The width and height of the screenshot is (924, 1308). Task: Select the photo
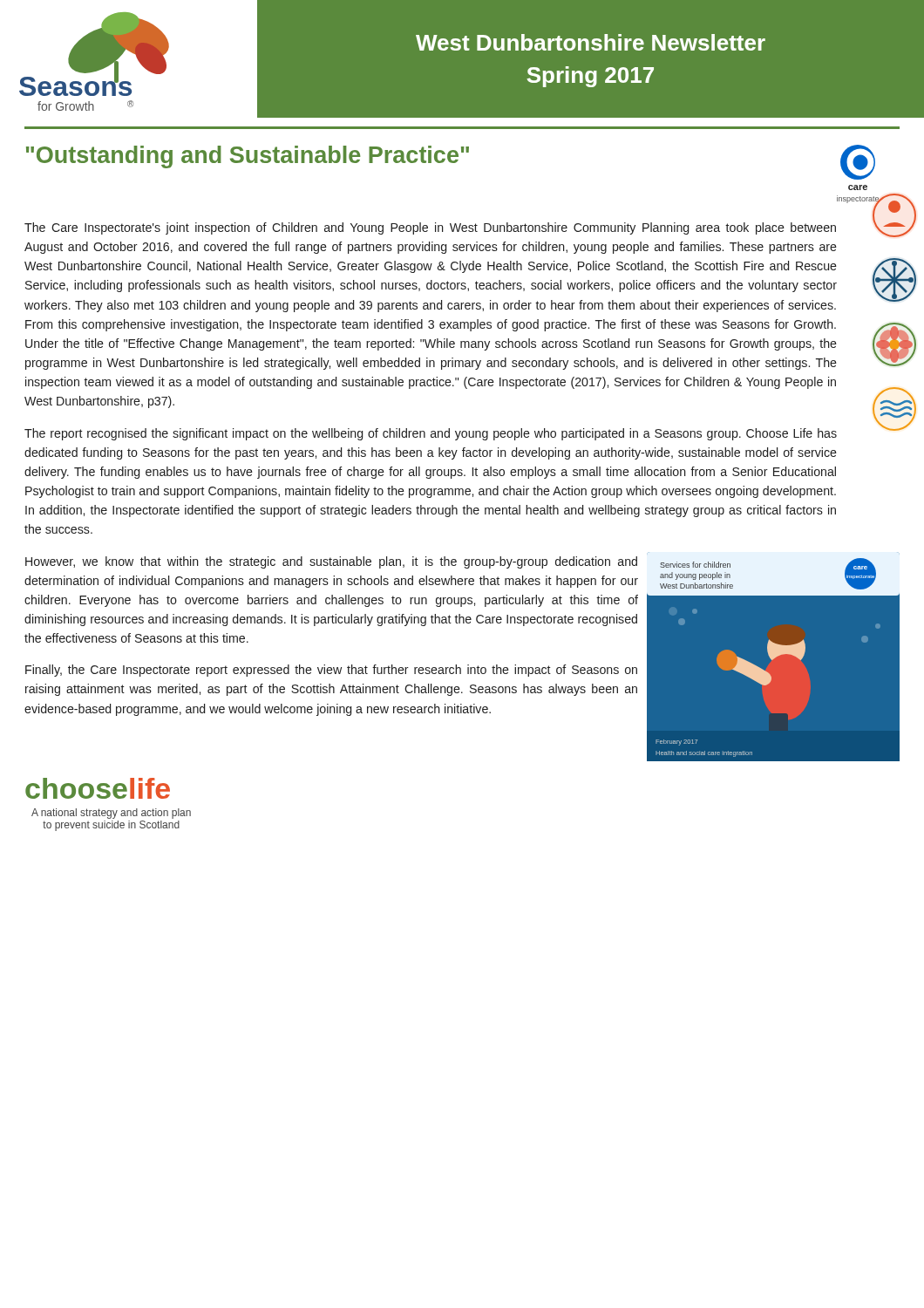coord(773,658)
